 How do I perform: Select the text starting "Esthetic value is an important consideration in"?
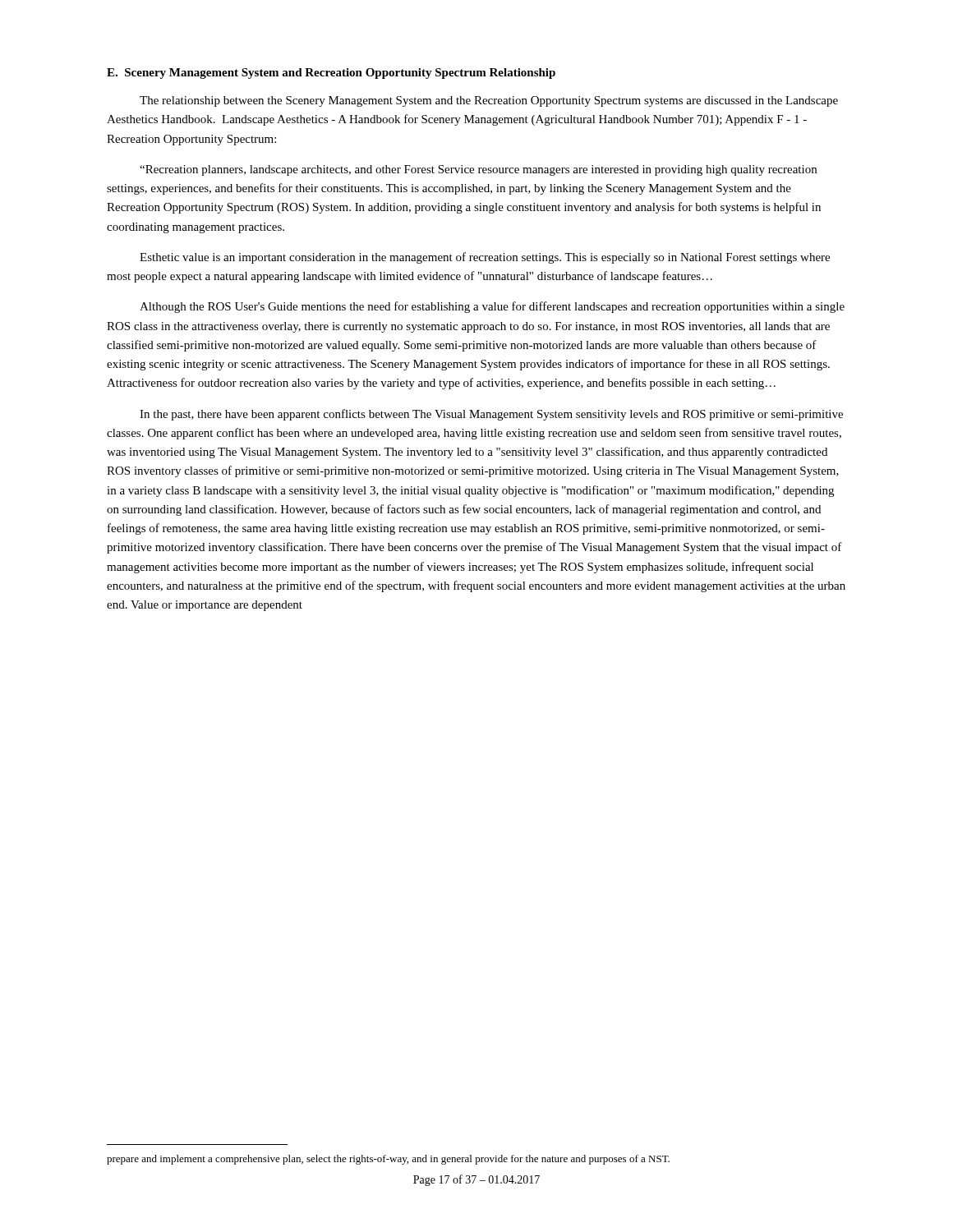(469, 266)
